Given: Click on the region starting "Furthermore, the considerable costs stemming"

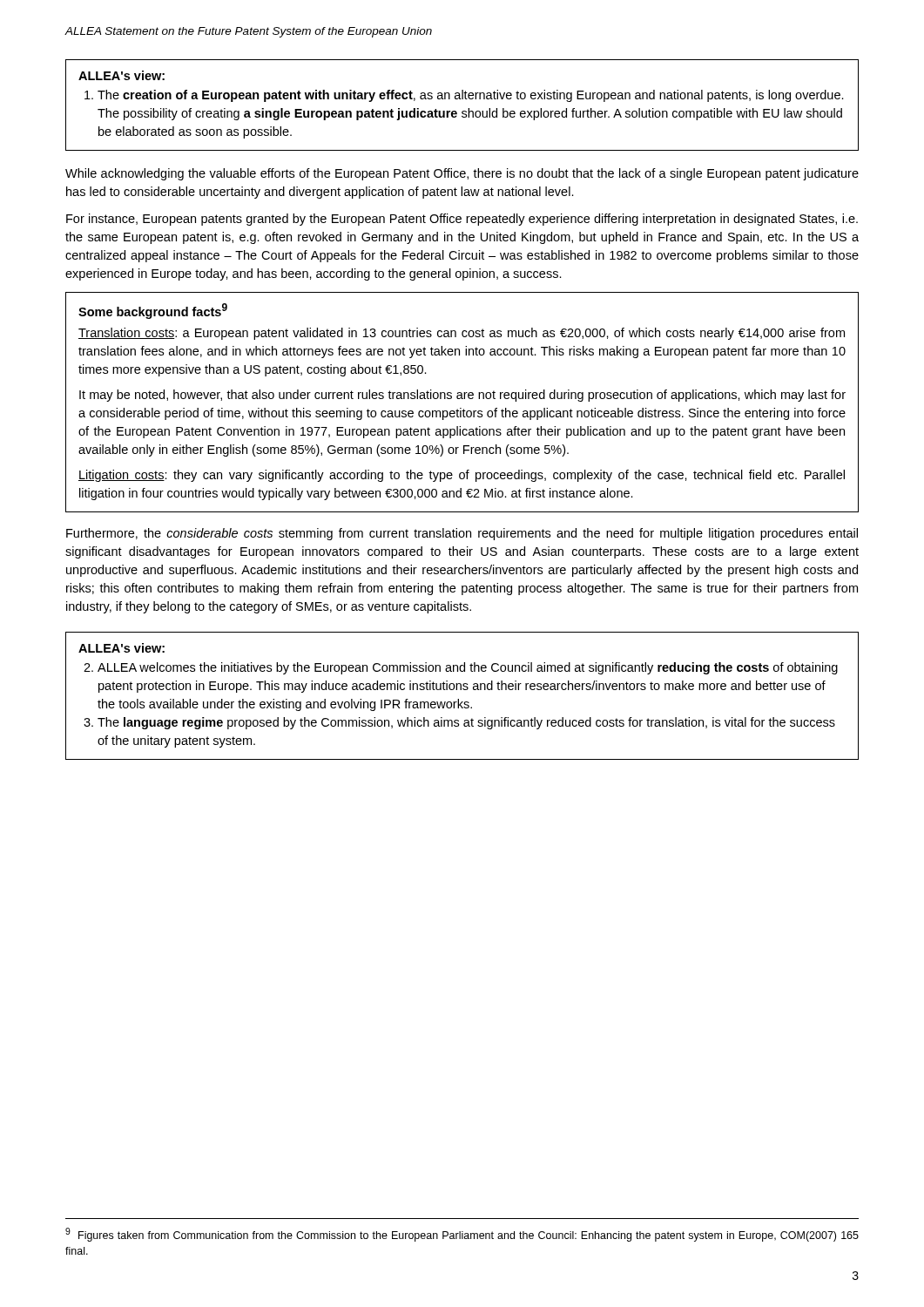Looking at the screenshot, I should [462, 570].
